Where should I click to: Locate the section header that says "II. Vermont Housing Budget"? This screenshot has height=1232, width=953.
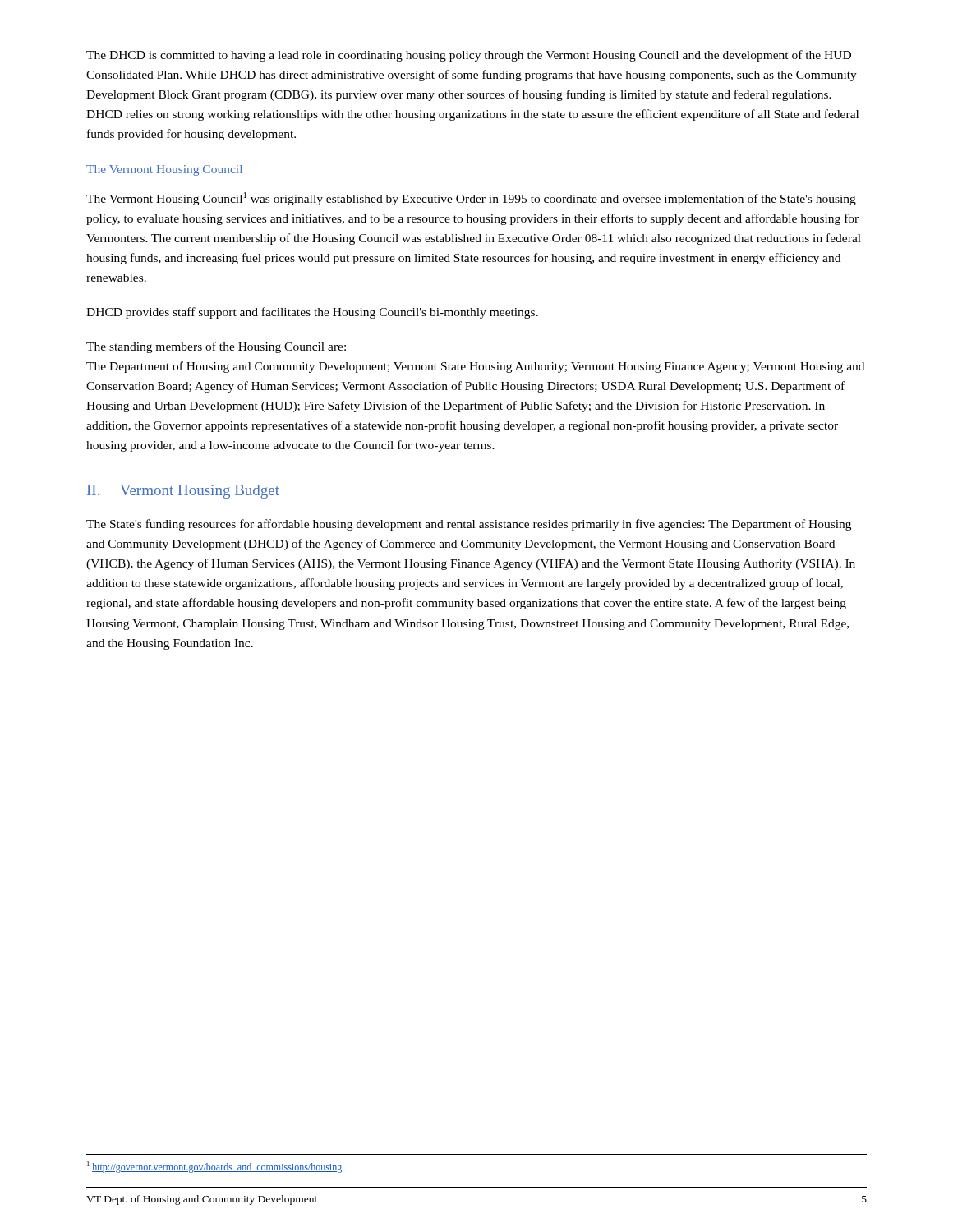(x=183, y=490)
